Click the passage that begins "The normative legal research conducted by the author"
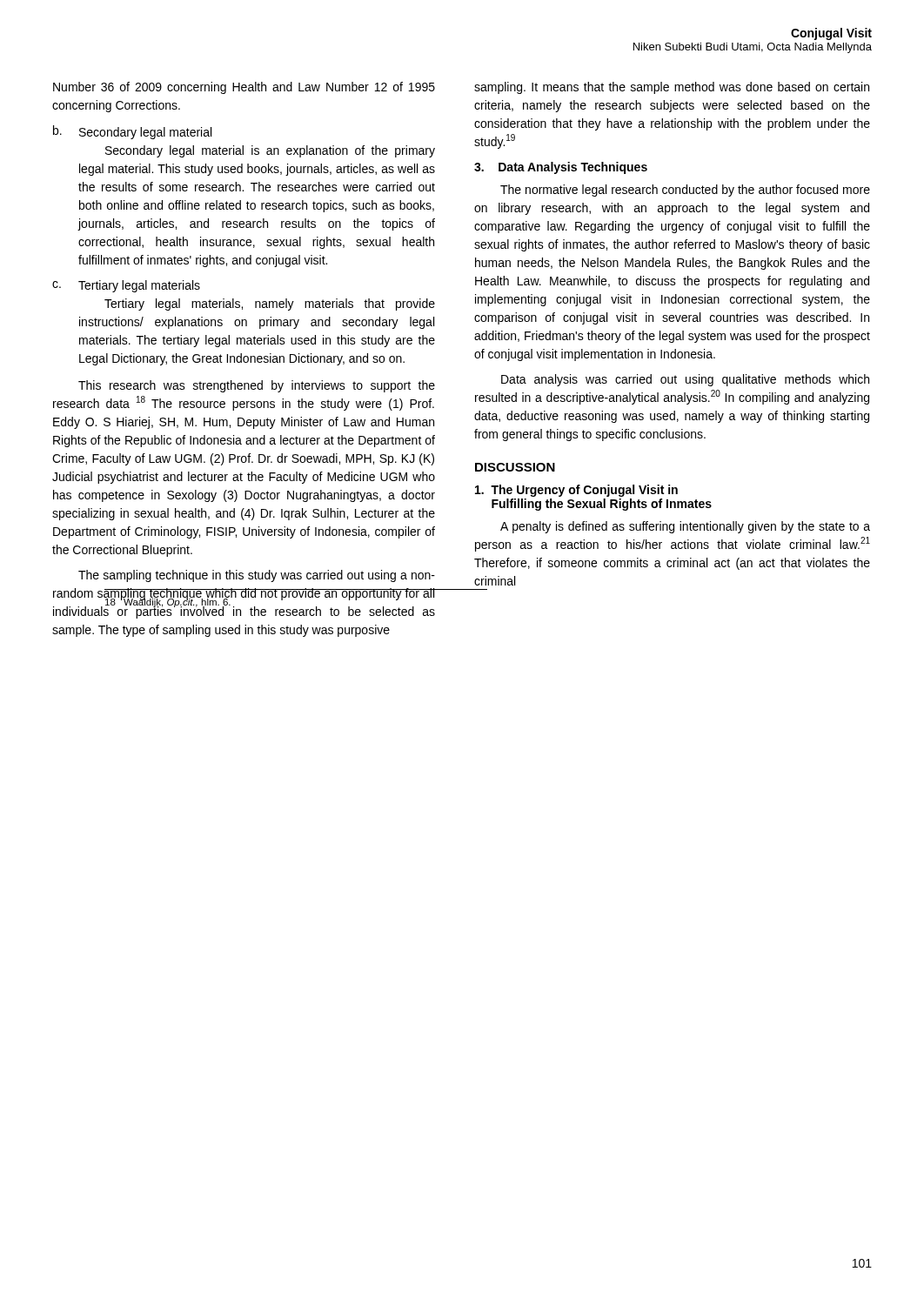924x1305 pixels. [x=672, y=272]
